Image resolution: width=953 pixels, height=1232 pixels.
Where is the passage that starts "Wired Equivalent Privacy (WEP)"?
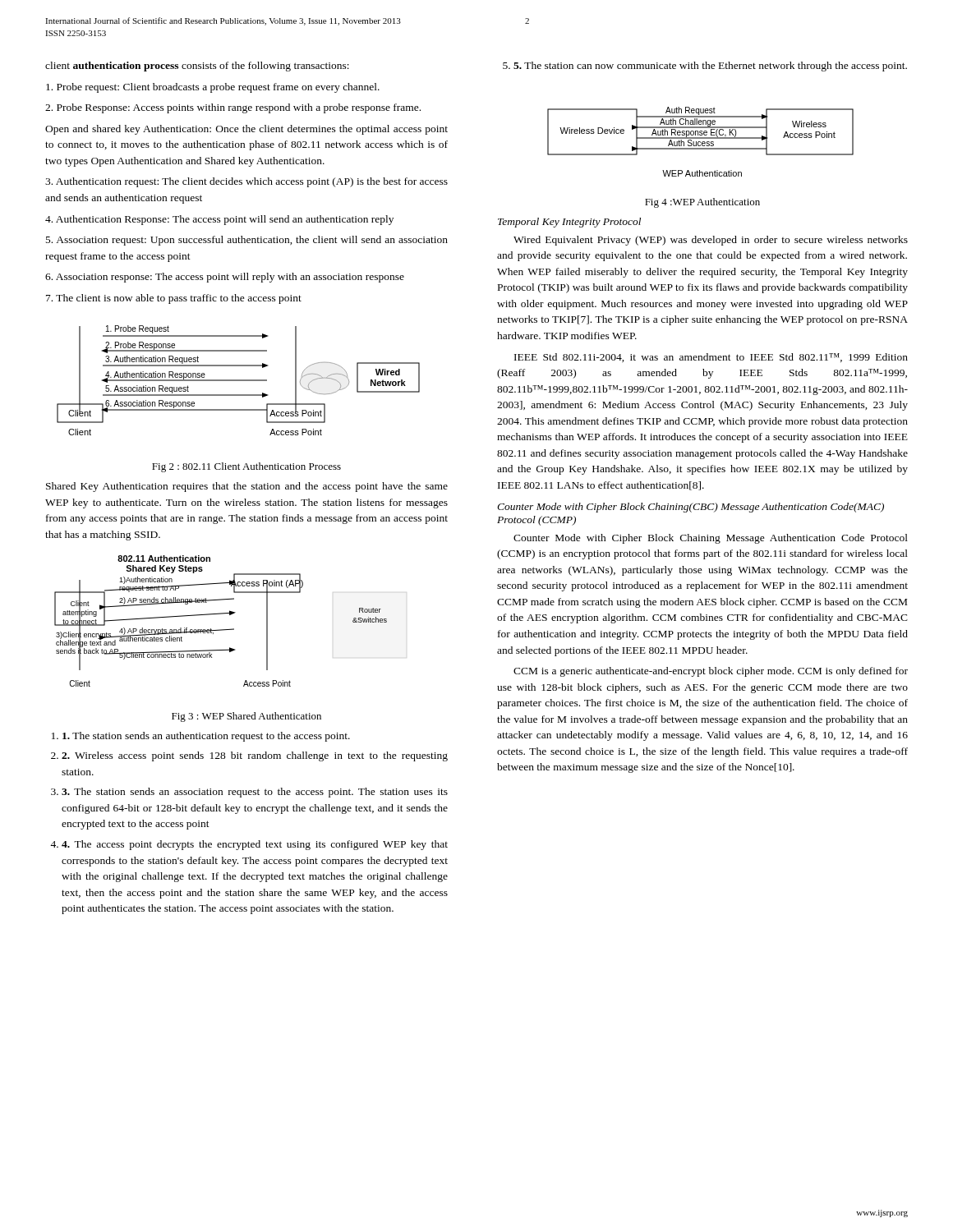pos(702,362)
